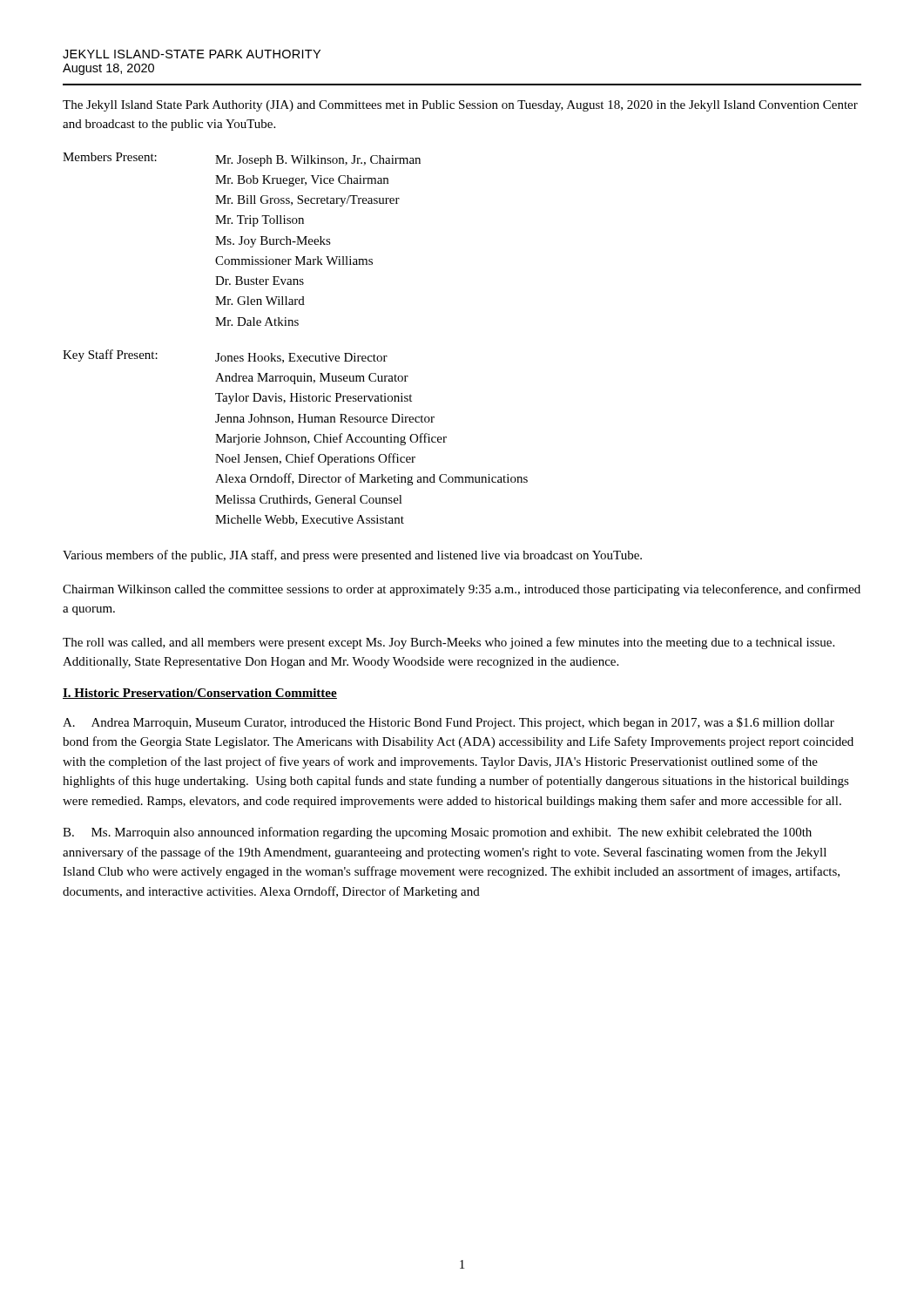The width and height of the screenshot is (924, 1307).
Task: Find the text block that reads "Key Staff Present: Jones Hooks, Executive Director Andrea"
Action: tap(295, 439)
